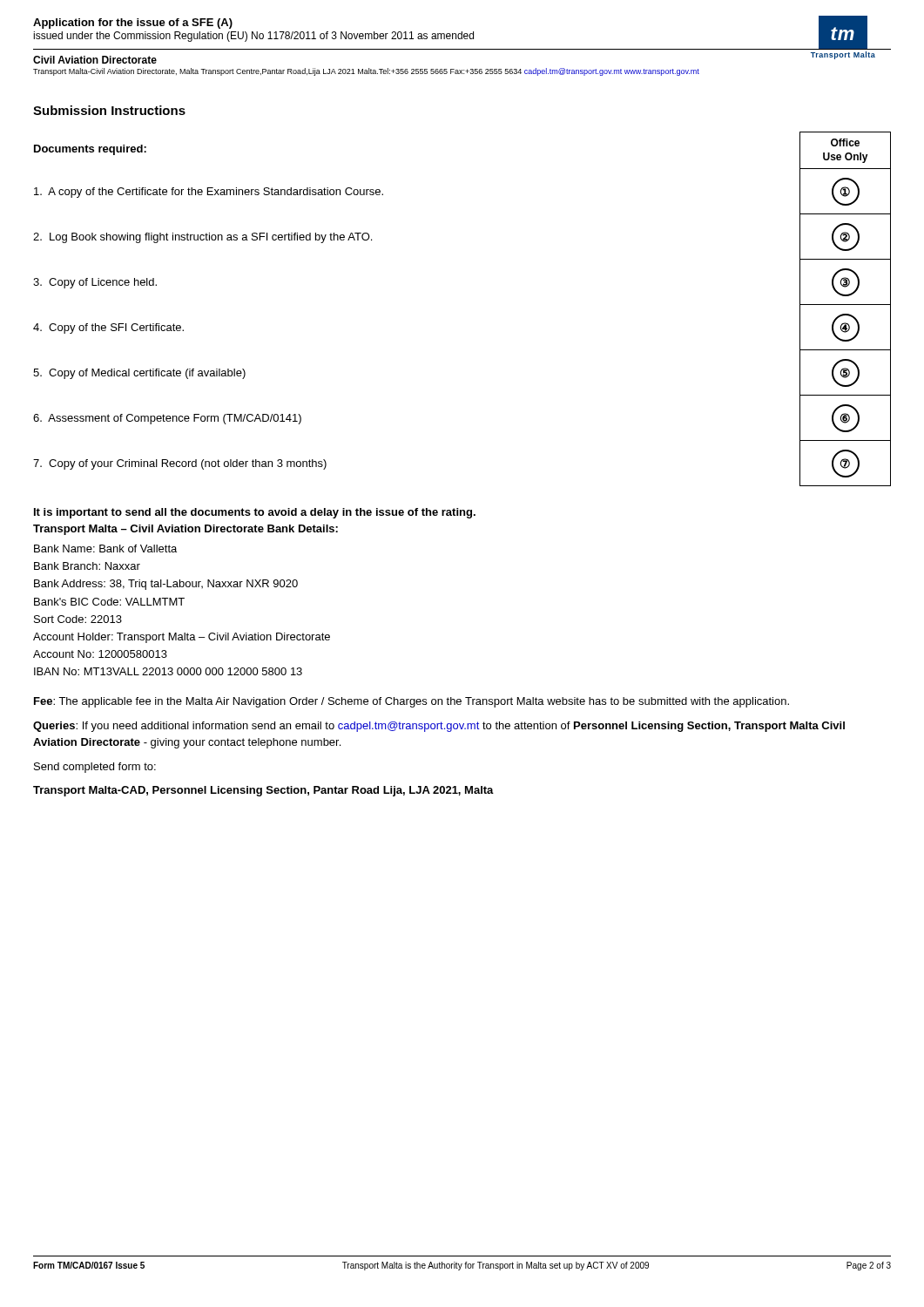Click on the text block that says "It is important to send all the"
924x1307 pixels.
tap(255, 512)
